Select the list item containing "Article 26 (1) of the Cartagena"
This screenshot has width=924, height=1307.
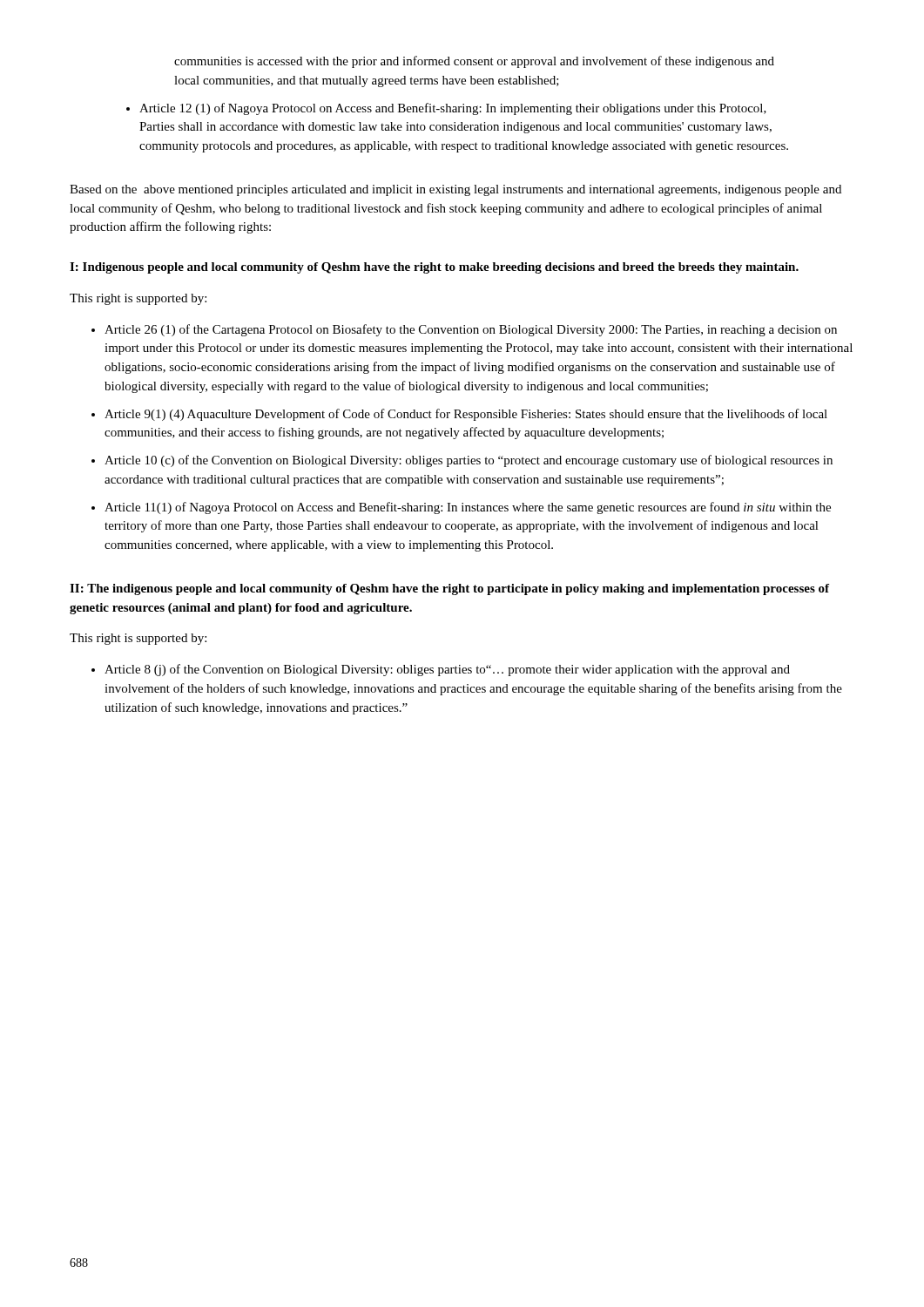(471, 358)
